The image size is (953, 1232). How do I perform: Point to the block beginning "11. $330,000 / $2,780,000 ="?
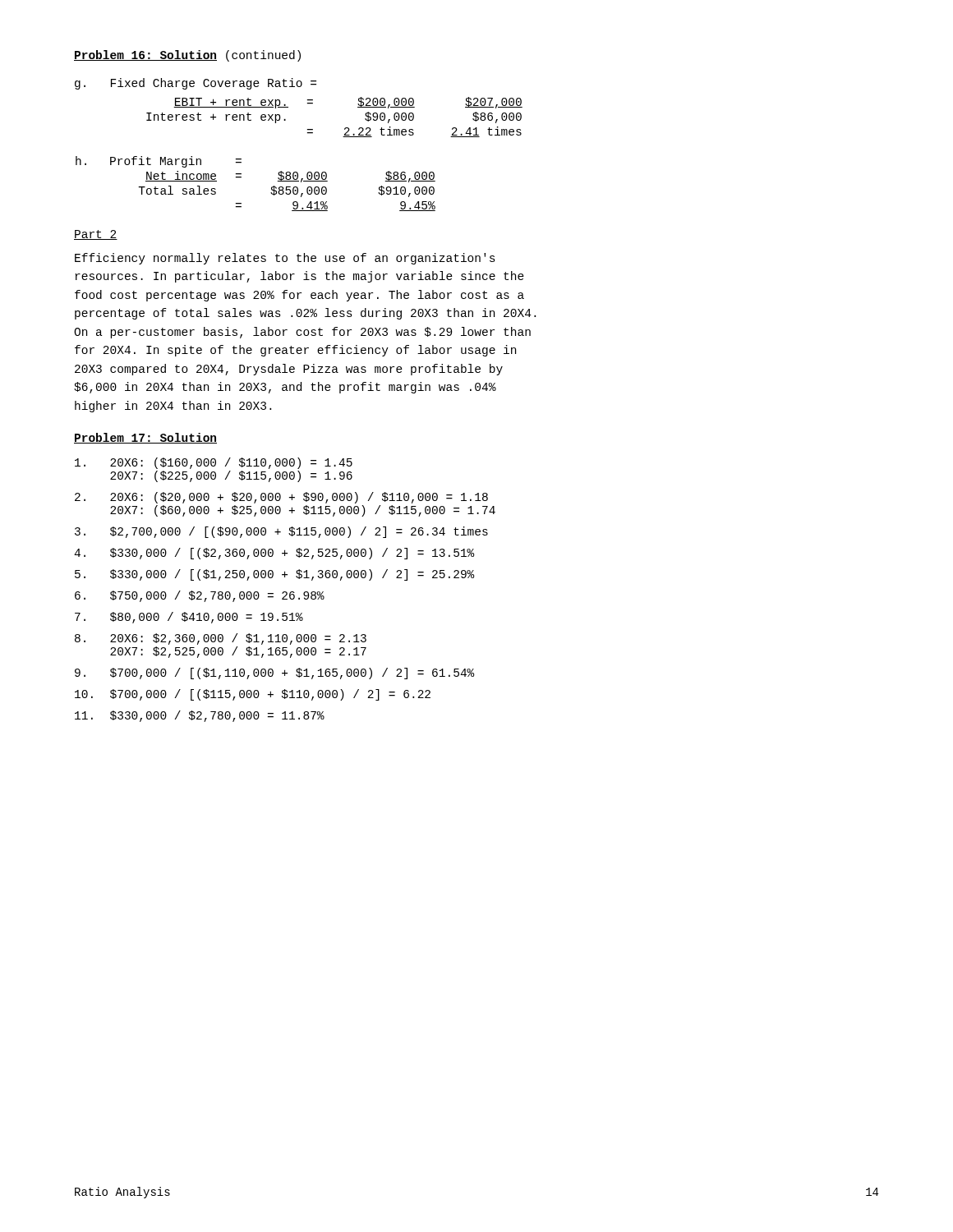pos(199,716)
